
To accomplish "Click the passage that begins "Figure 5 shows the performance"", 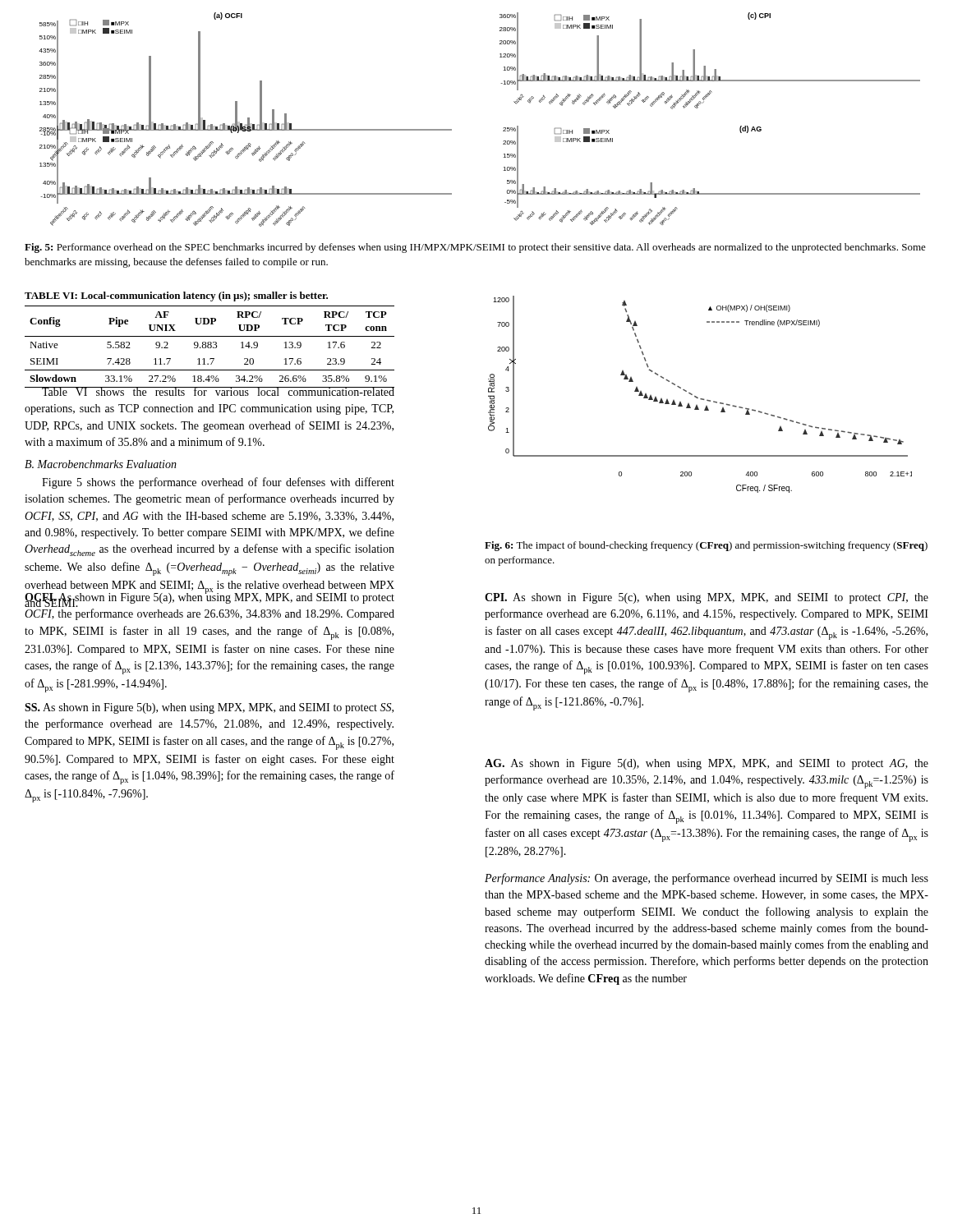I will [x=210, y=543].
